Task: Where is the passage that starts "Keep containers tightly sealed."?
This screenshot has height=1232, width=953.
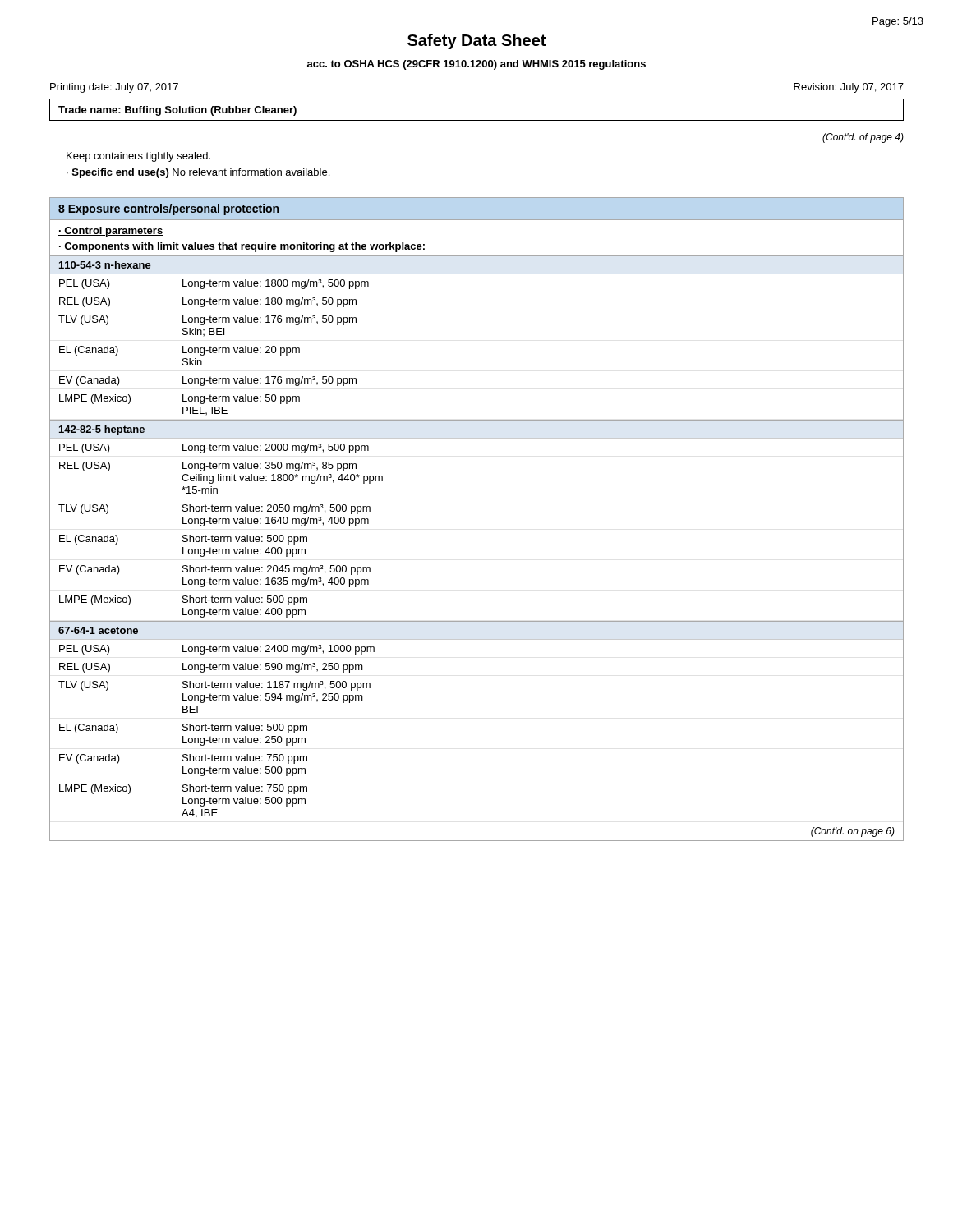Action: pyautogui.click(x=198, y=164)
